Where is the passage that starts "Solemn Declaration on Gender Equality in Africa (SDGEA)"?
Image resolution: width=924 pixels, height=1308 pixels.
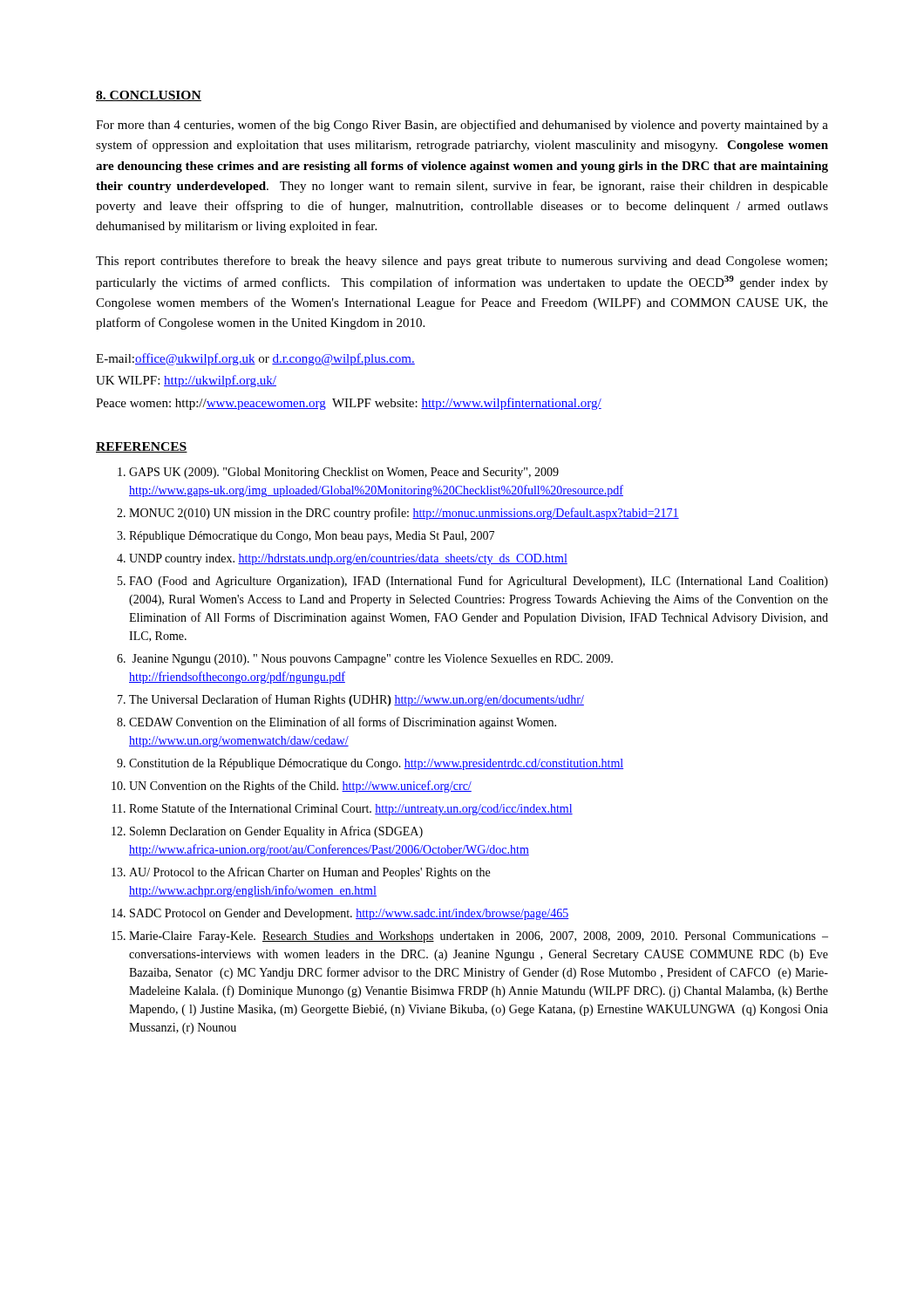click(329, 841)
